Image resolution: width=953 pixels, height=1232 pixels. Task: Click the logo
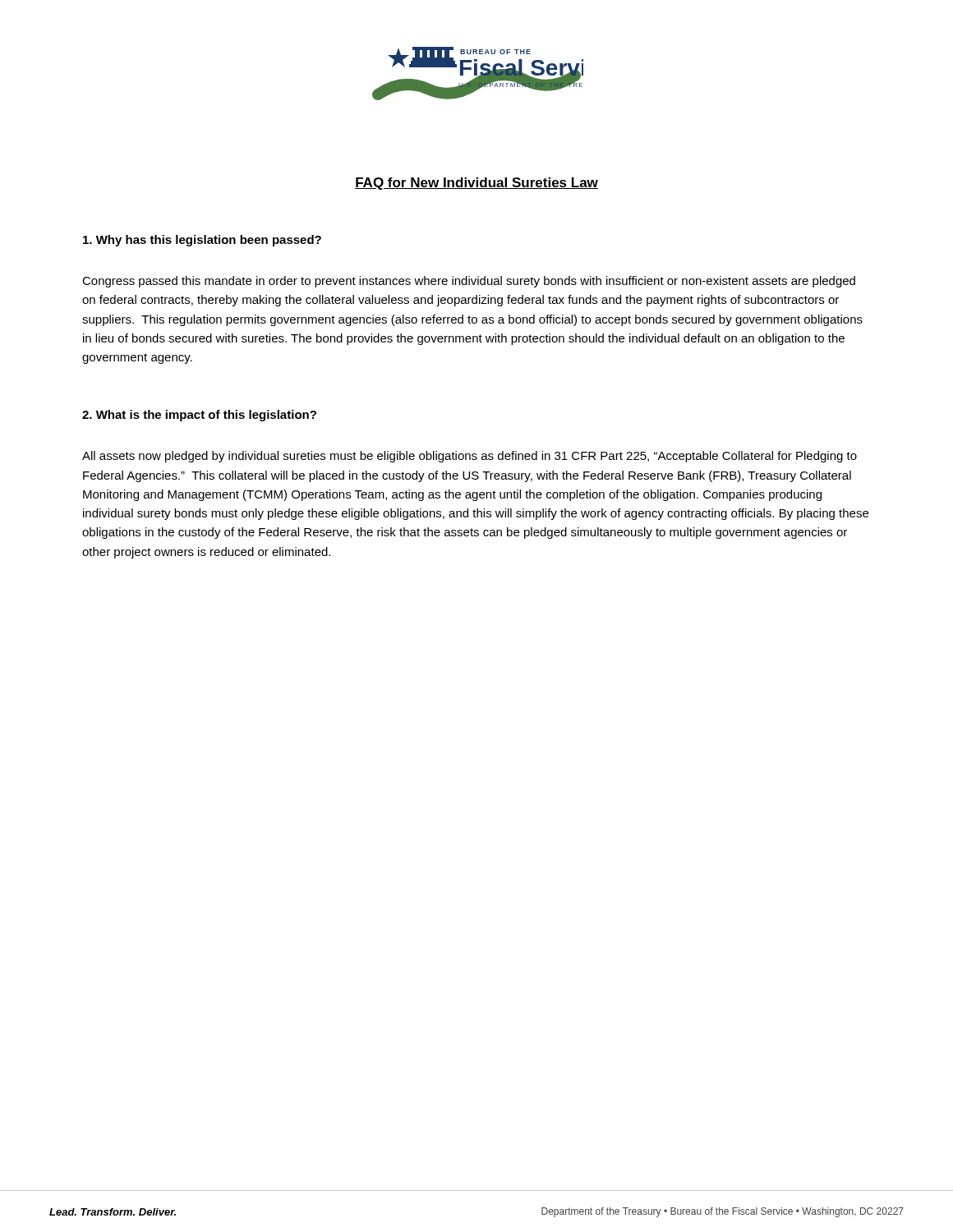476,71
